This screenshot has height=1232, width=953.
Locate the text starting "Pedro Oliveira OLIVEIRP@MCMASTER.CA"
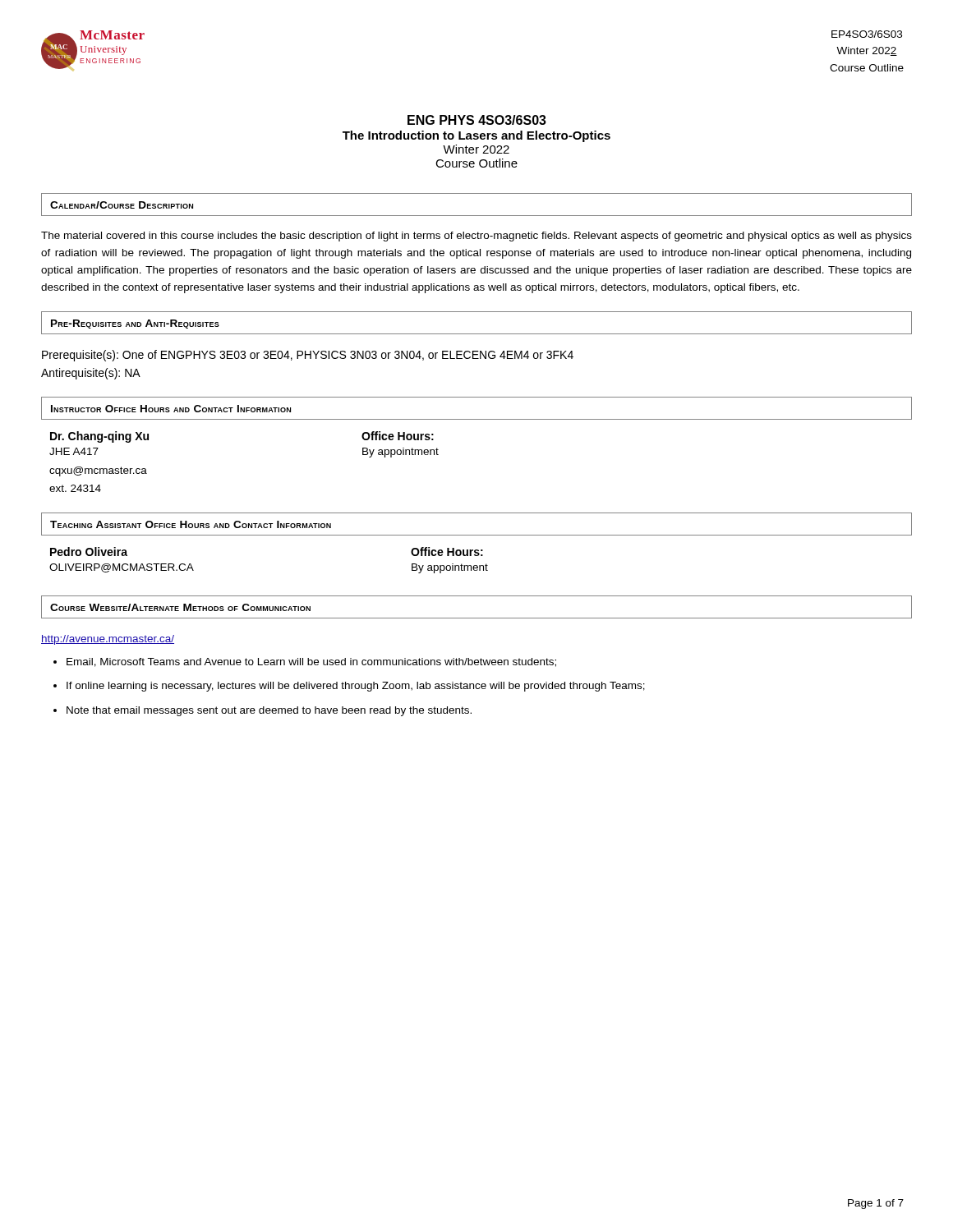point(164,561)
